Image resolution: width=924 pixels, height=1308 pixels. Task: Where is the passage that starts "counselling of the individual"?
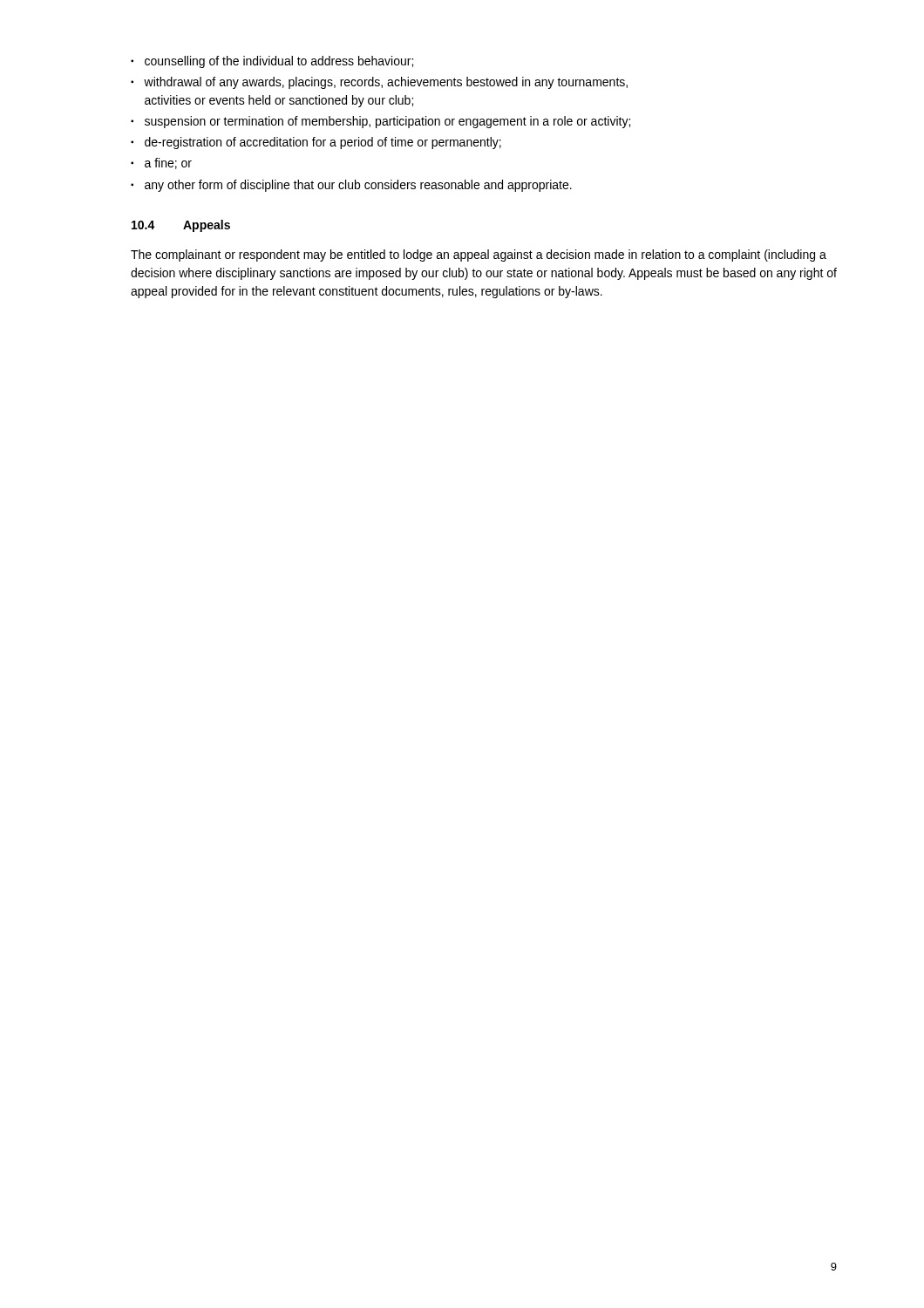coord(279,61)
